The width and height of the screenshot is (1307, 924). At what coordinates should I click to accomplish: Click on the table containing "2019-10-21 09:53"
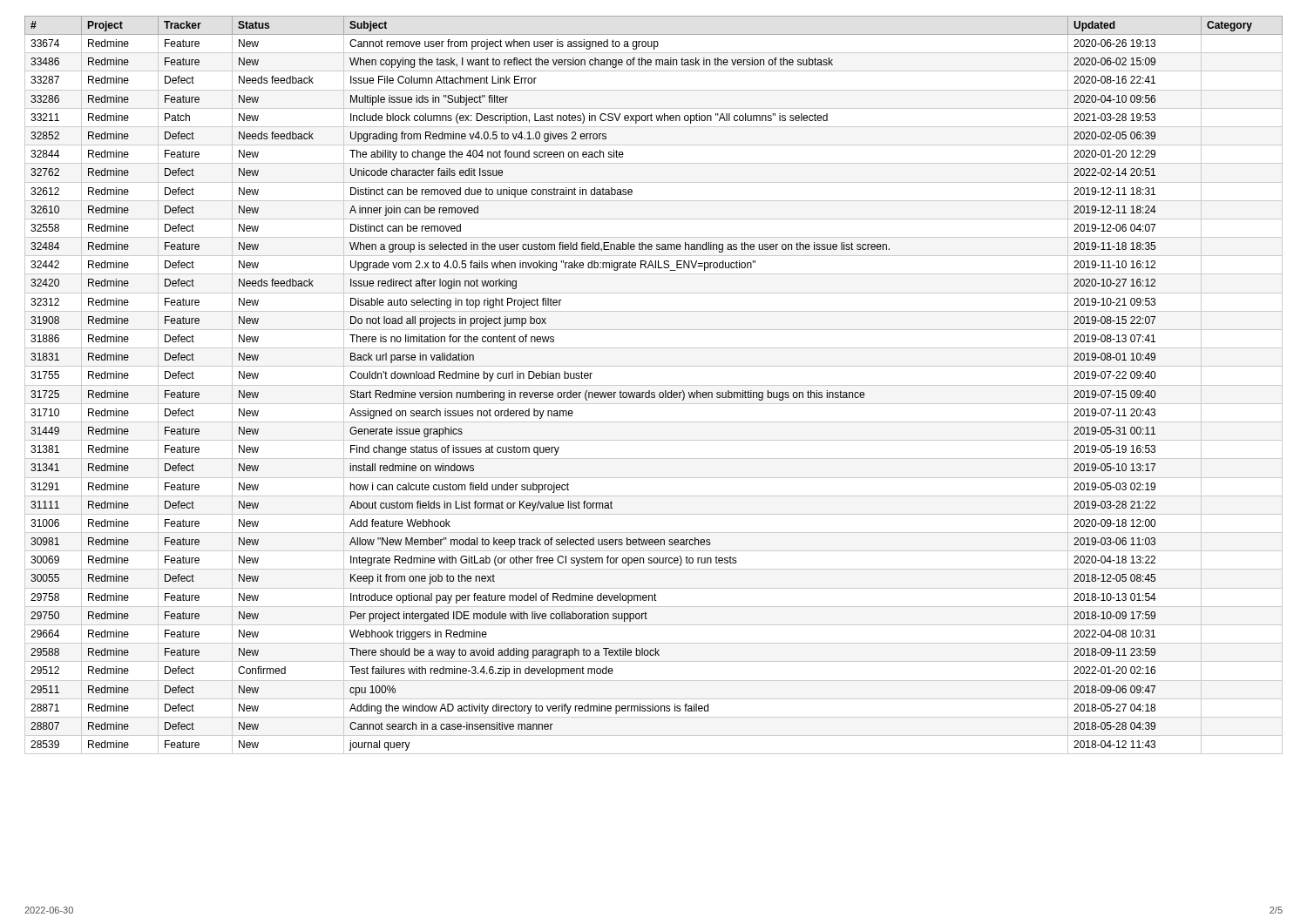pos(654,385)
